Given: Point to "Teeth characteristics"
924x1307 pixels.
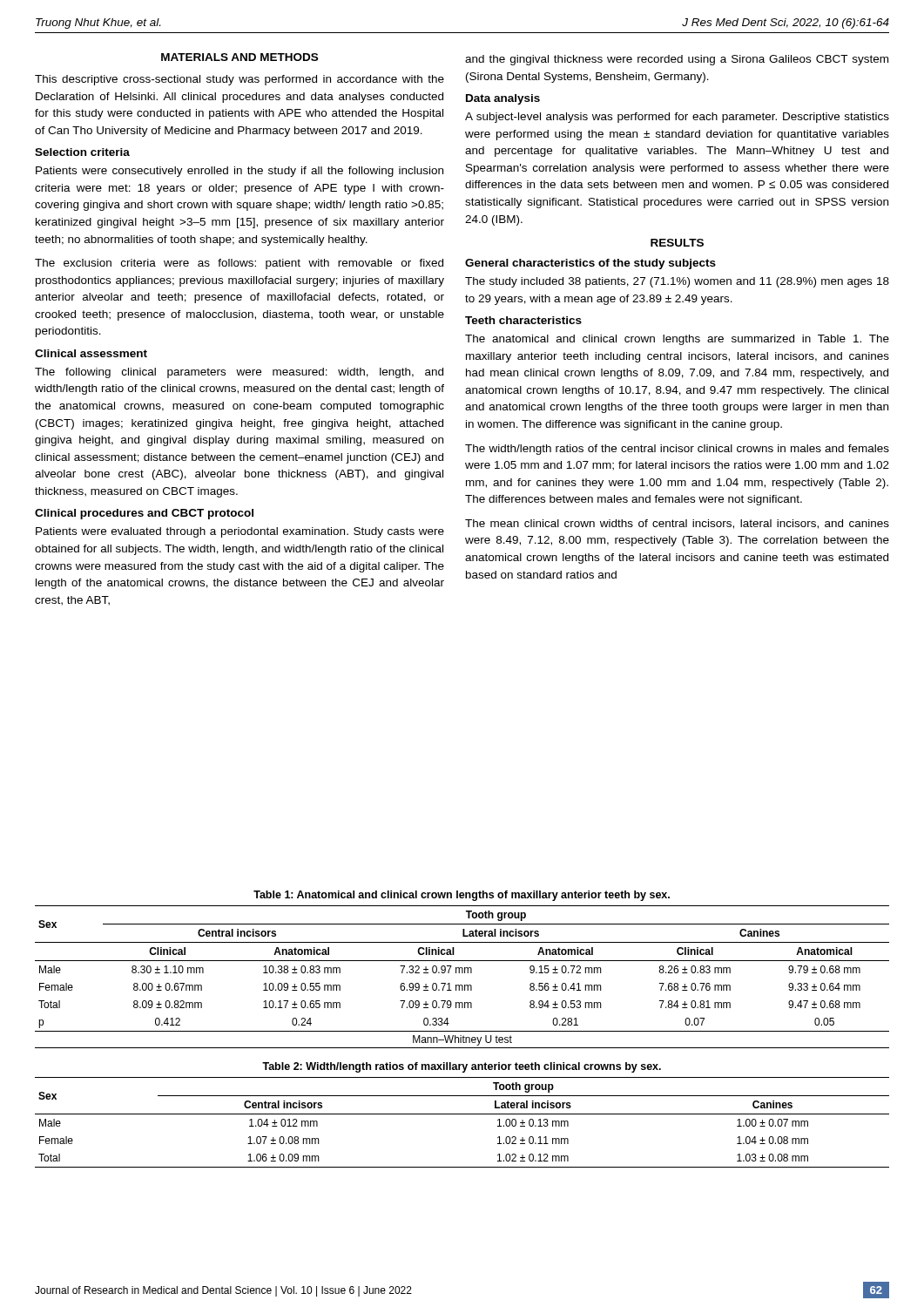Looking at the screenshot, I should 523,320.
